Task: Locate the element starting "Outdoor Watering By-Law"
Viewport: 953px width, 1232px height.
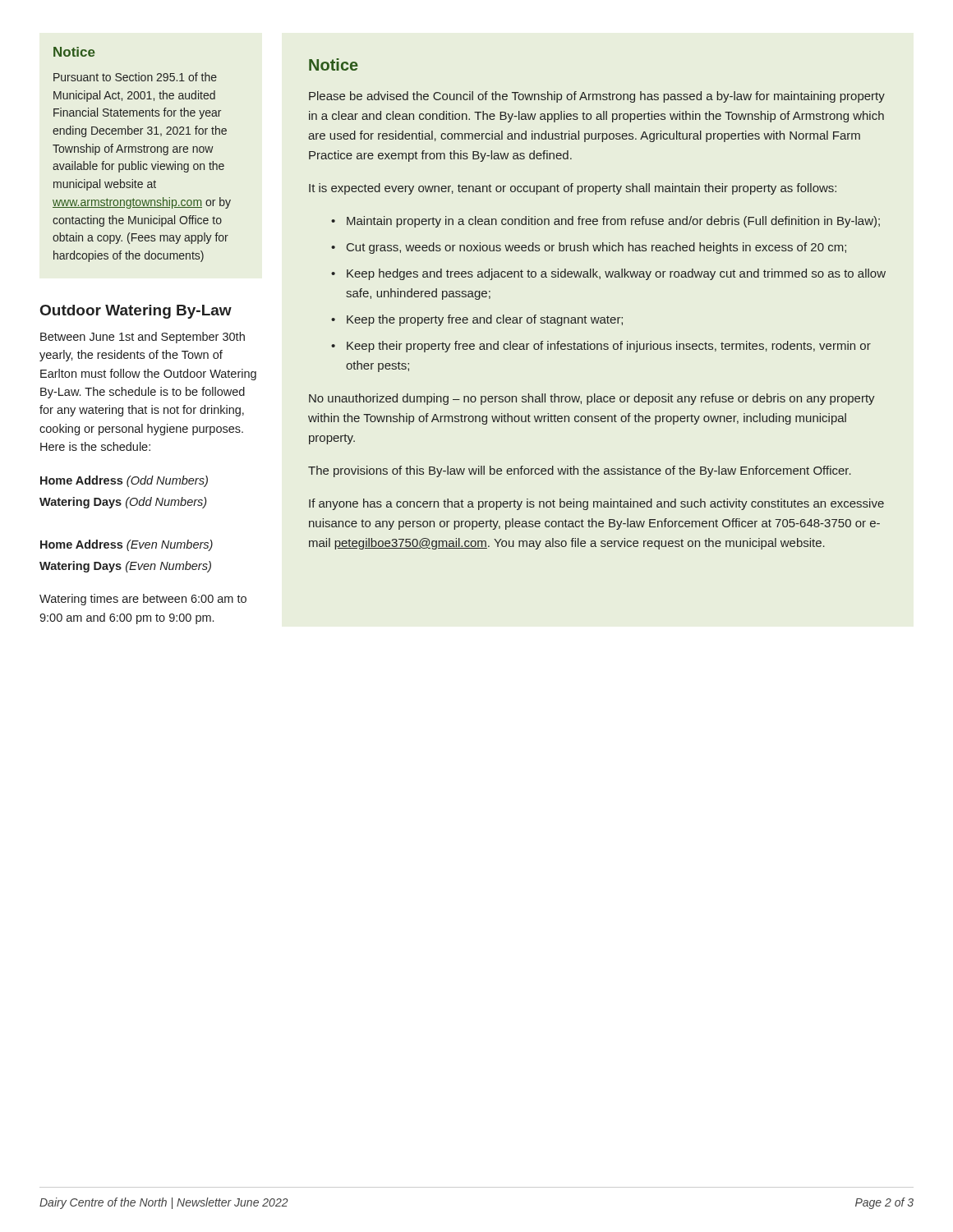Action: 135,310
